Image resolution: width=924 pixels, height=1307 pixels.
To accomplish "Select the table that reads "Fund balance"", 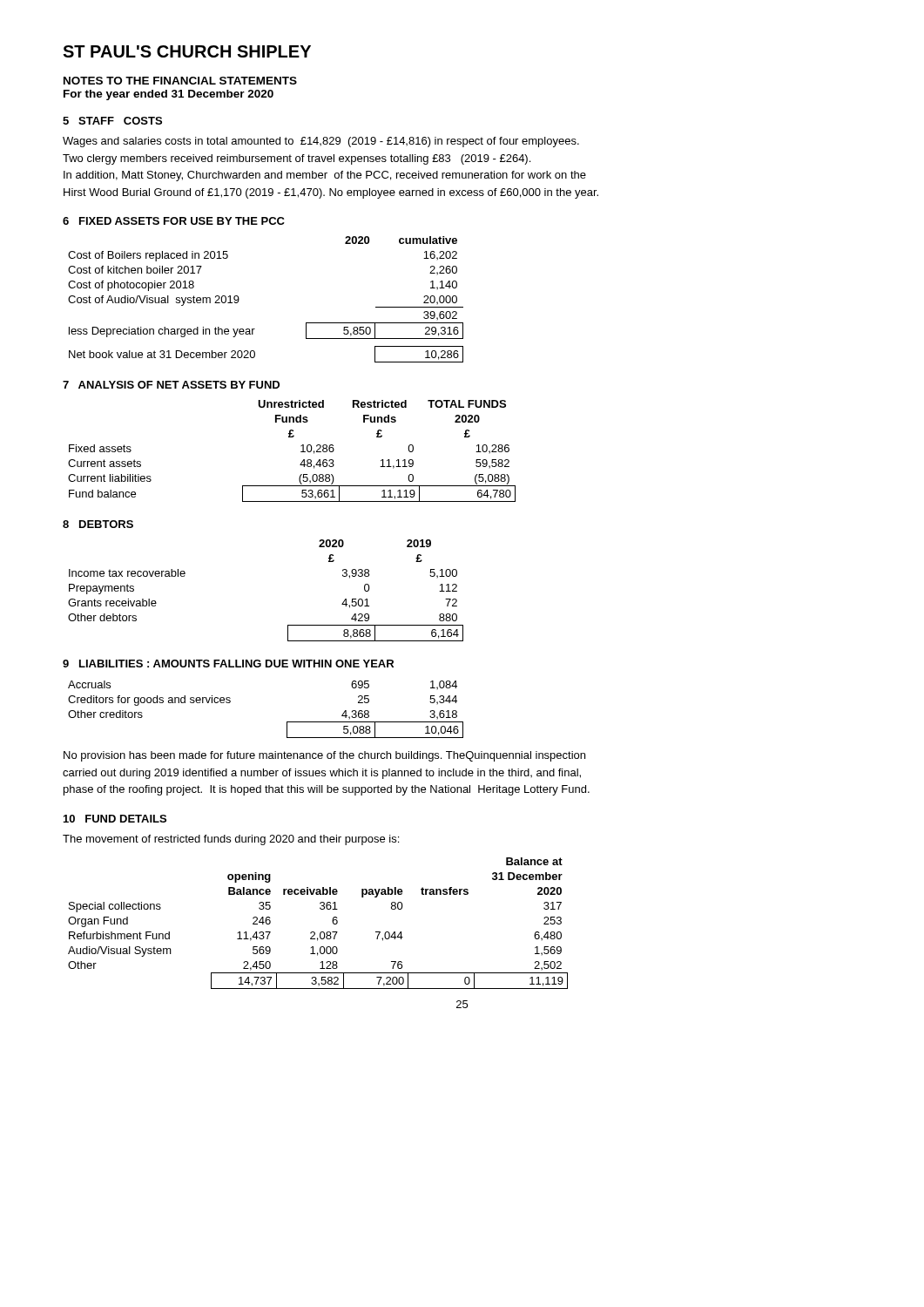I will (462, 449).
